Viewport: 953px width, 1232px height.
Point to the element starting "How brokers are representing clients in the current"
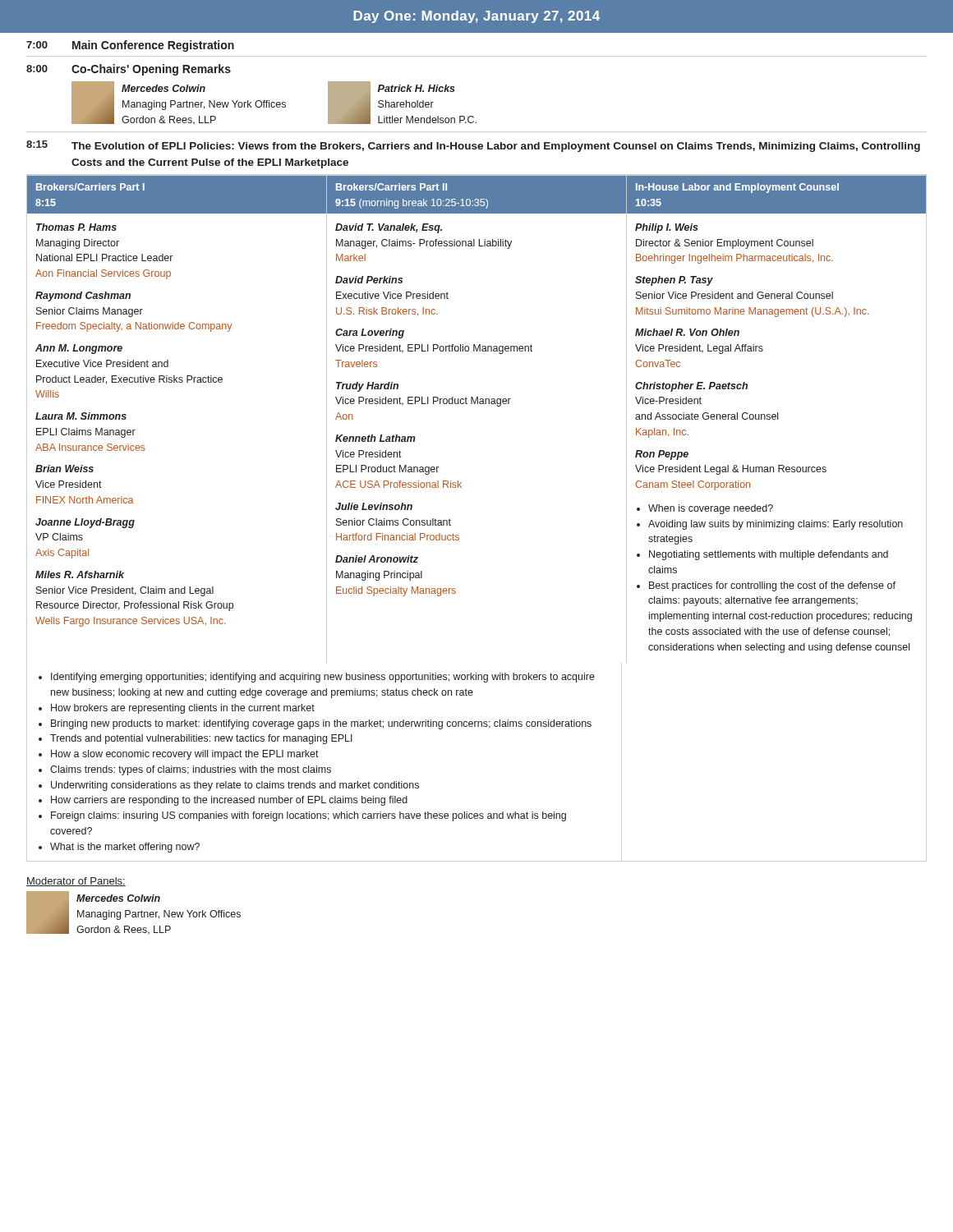click(182, 708)
